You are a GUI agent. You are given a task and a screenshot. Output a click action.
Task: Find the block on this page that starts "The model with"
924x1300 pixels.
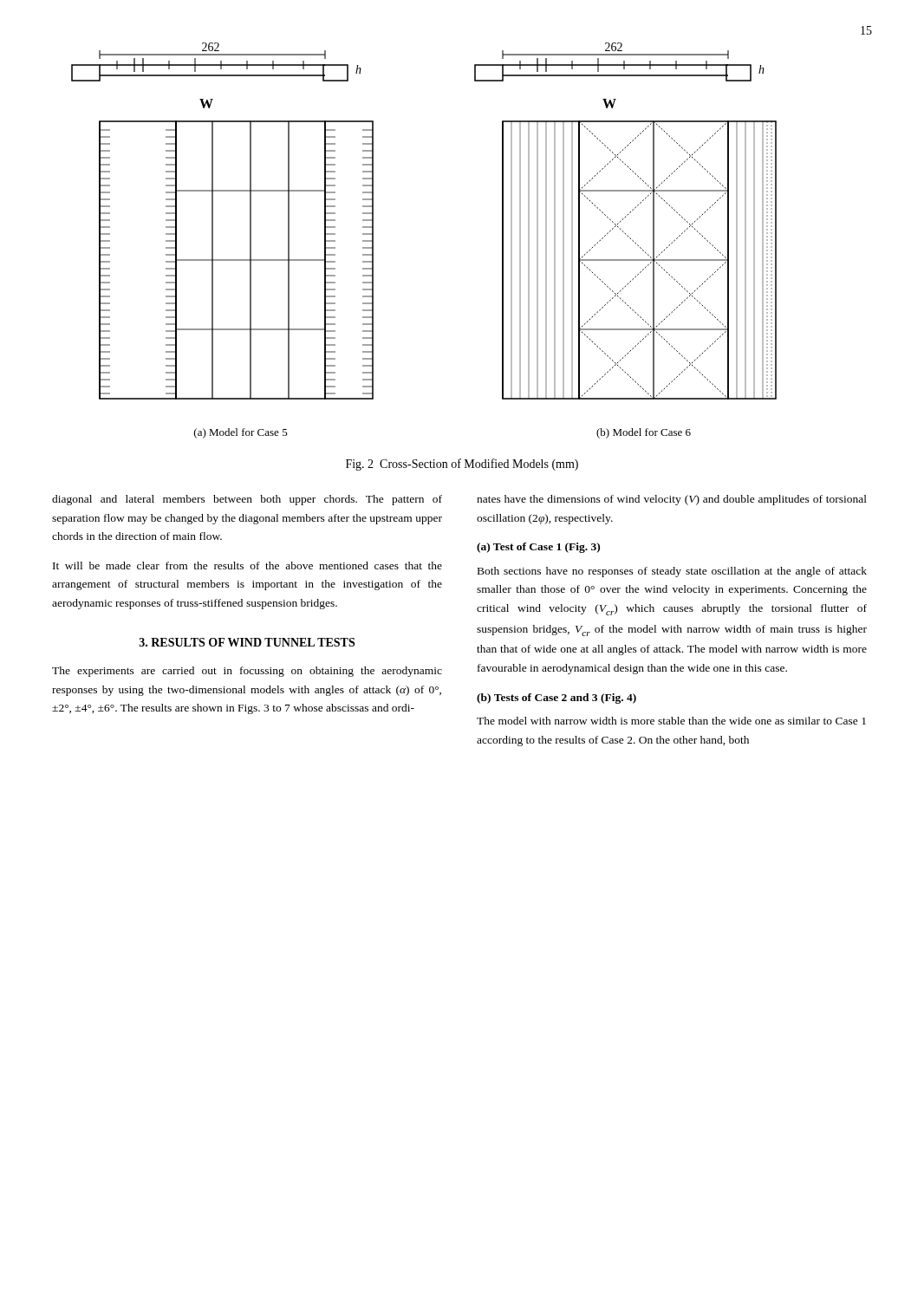click(x=672, y=730)
